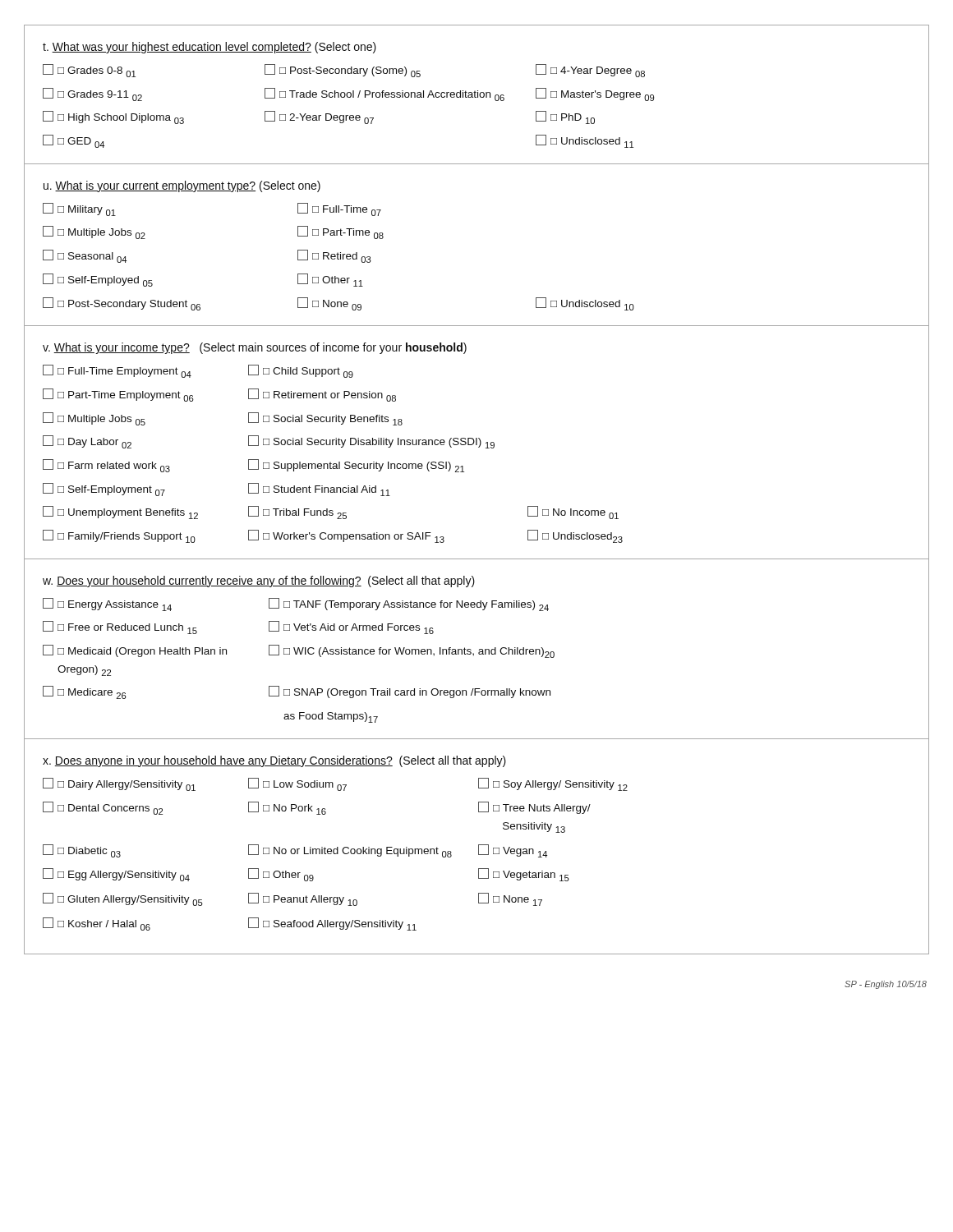Select the text block that reads "v. What is your"

point(476,444)
